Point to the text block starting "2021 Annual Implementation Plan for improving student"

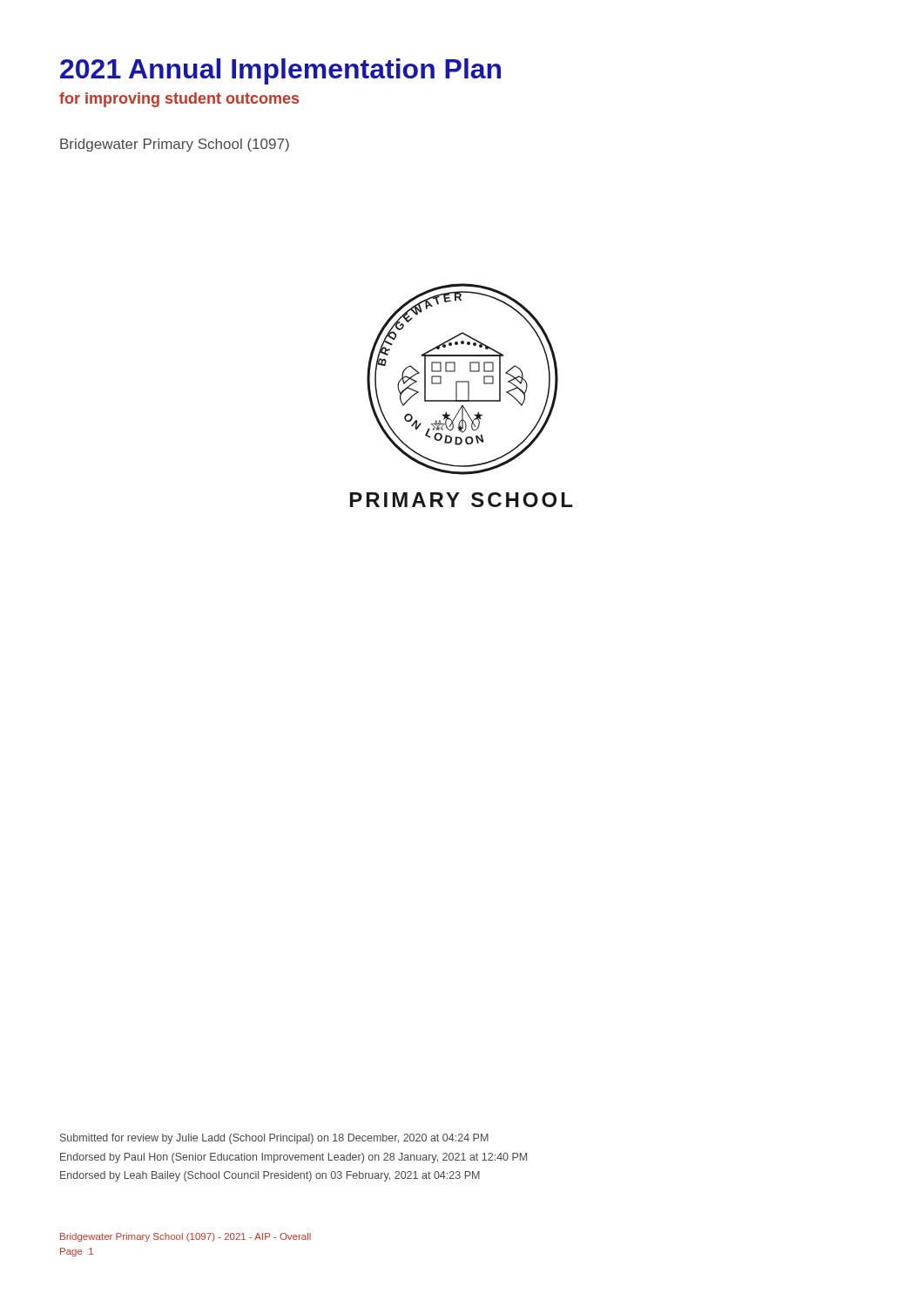tap(462, 81)
